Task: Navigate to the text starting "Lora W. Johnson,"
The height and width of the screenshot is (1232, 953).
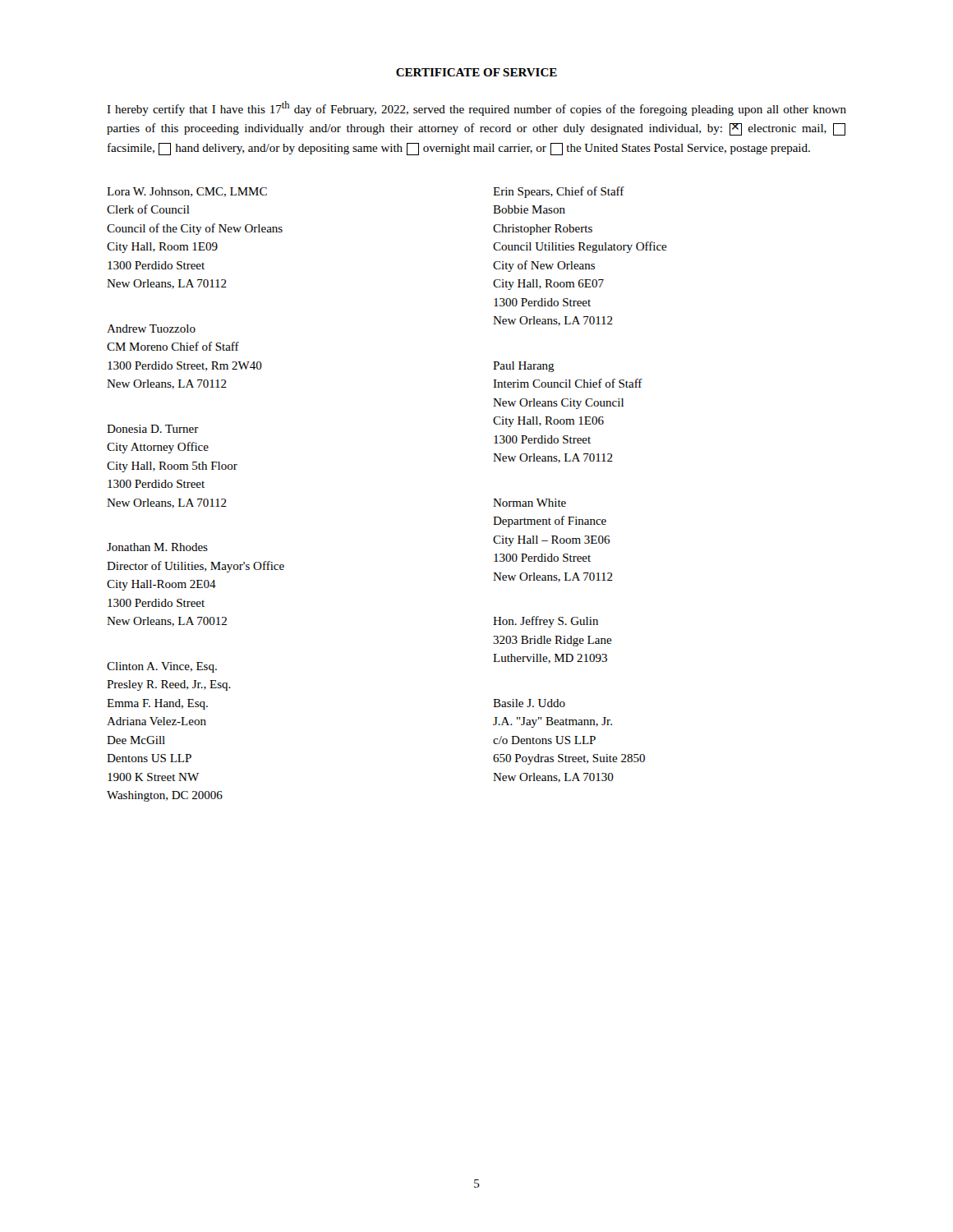Action: [283, 238]
